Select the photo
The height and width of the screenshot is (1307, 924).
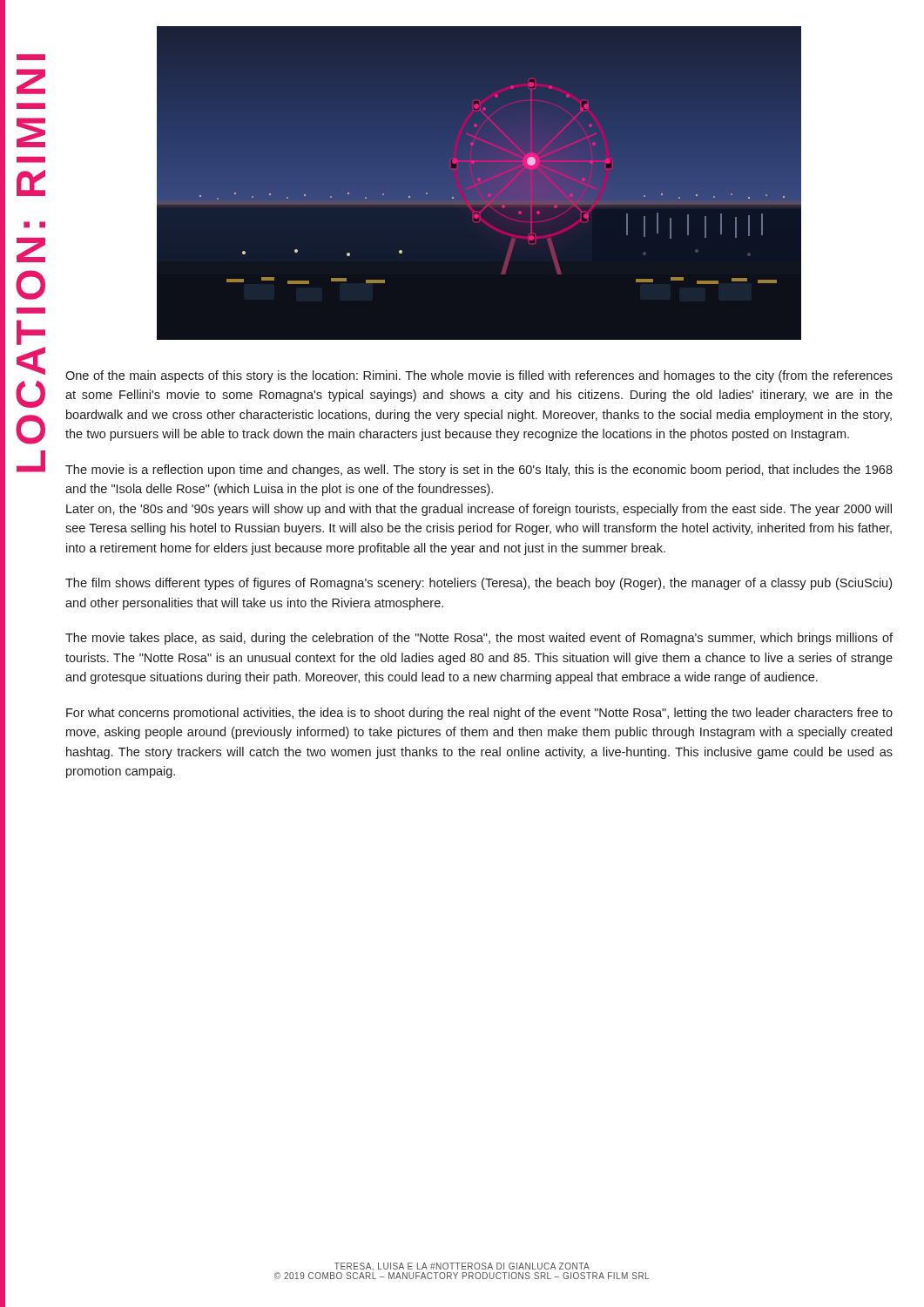[x=479, y=183]
